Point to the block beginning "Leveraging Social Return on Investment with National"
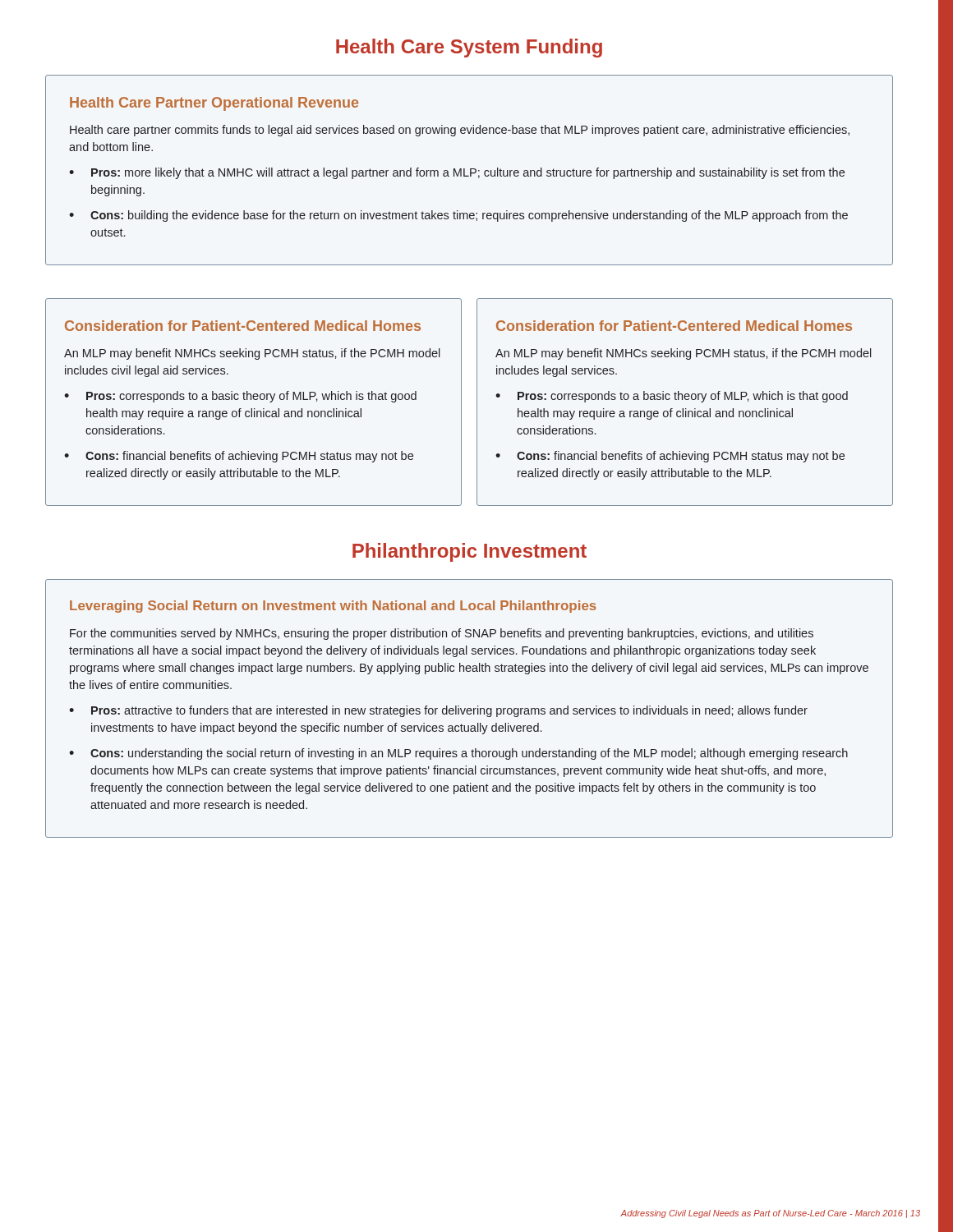The height and width of the screenshot is (1232, 953). (x=469, y=705)
